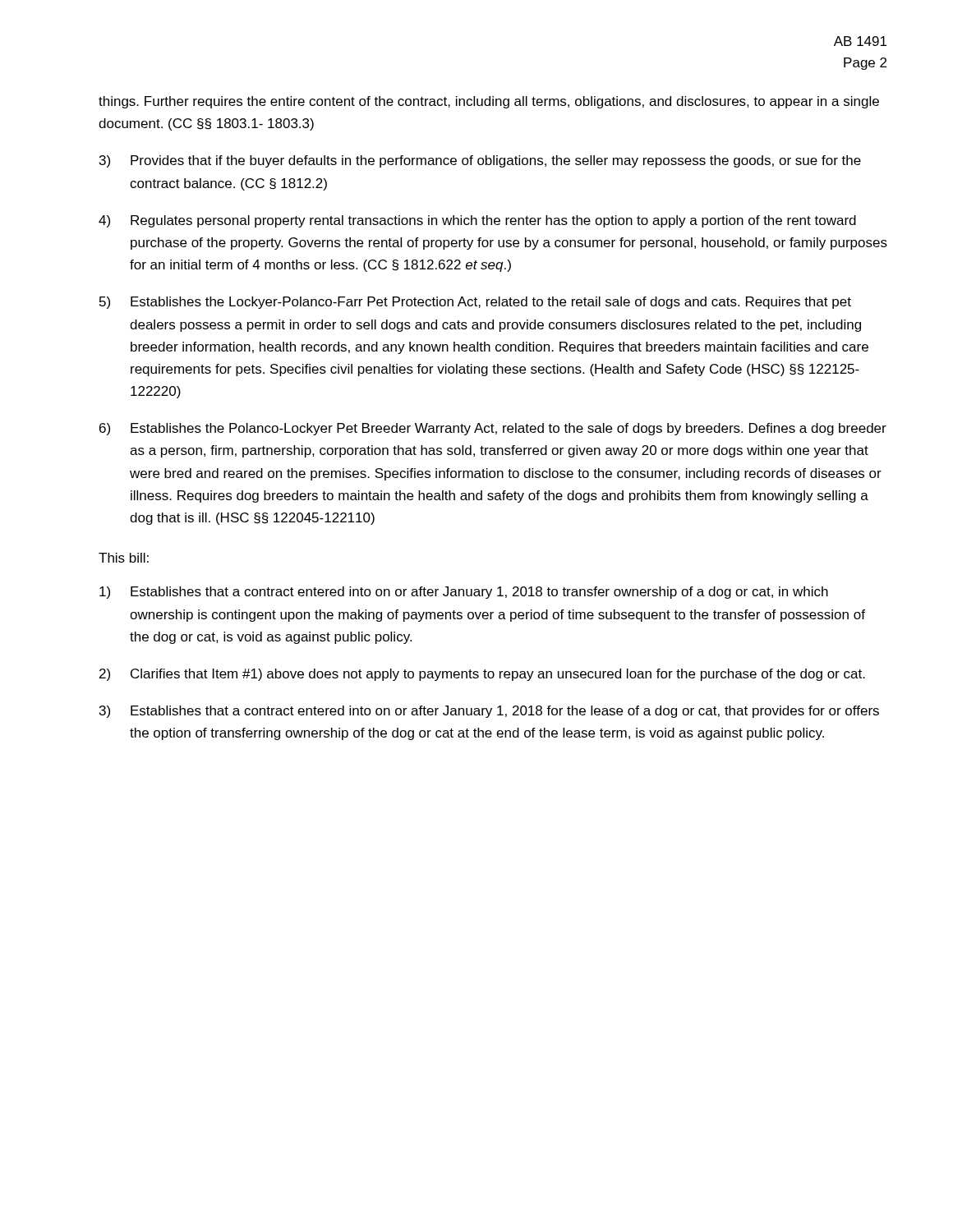Select the text block containing "things. Further requires the entire content"

coord(489,113)
